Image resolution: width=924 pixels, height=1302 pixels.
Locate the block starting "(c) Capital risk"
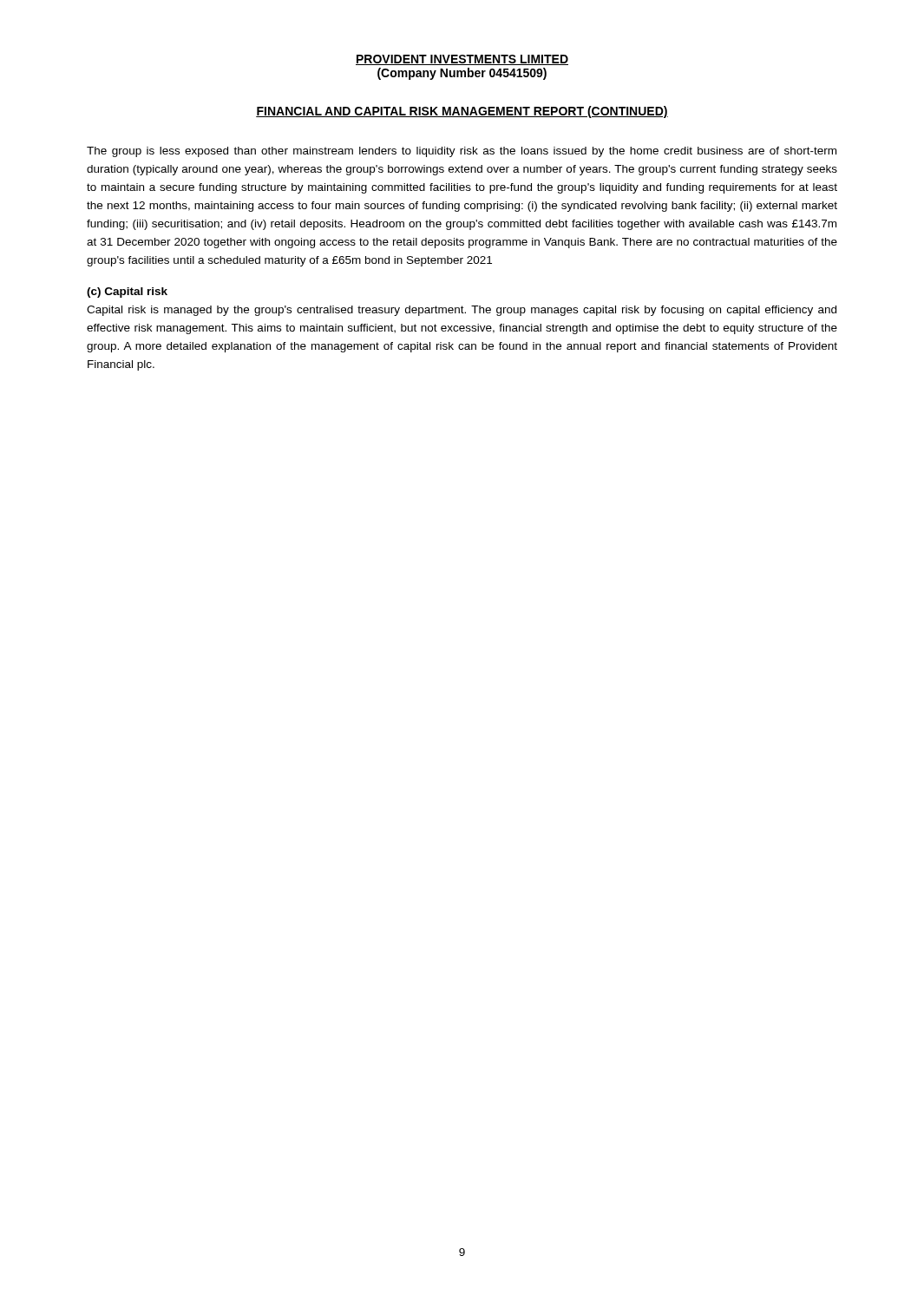(x=127, y=292)
